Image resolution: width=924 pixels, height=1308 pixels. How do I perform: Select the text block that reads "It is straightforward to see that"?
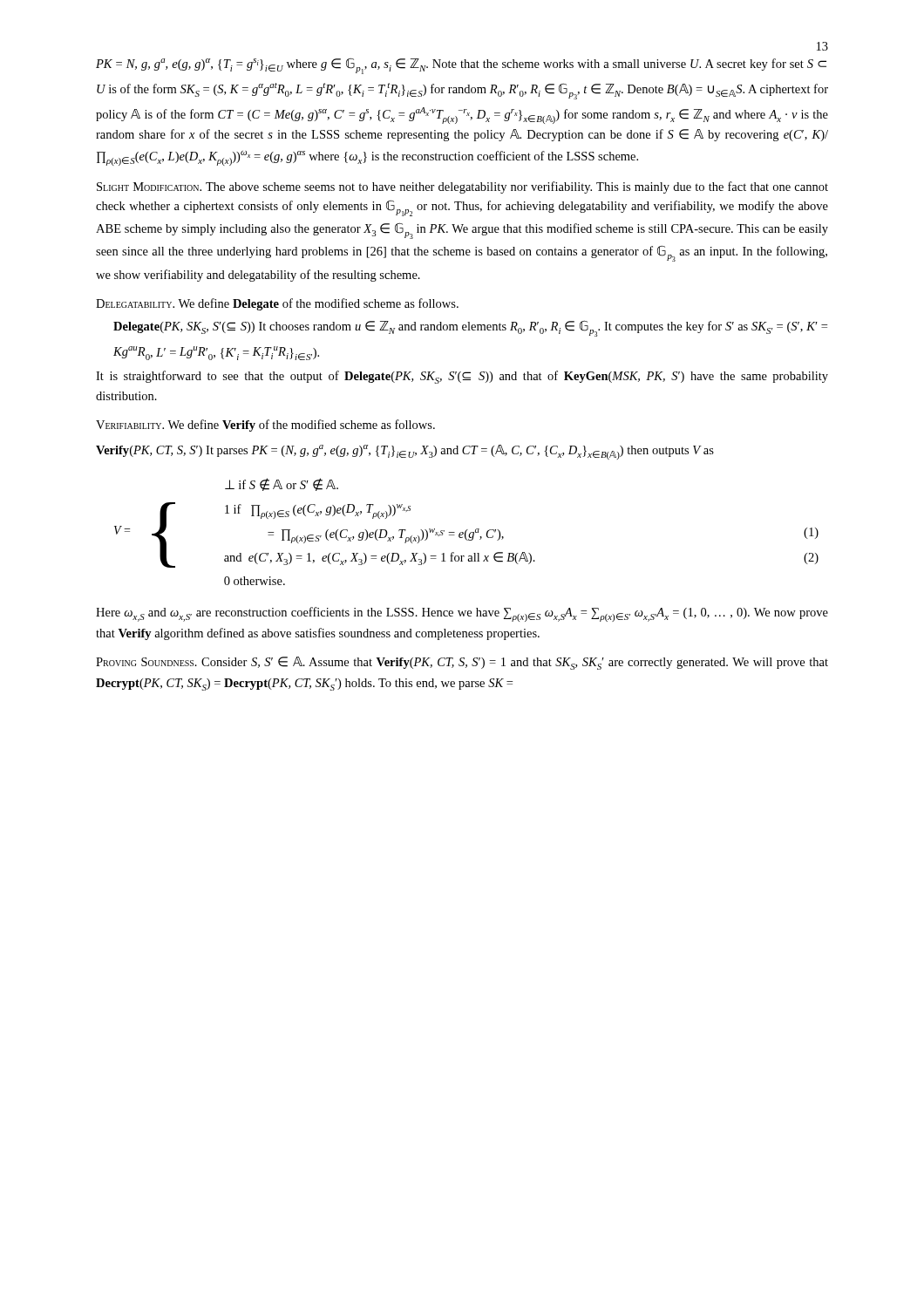click(x=462, y=386)
